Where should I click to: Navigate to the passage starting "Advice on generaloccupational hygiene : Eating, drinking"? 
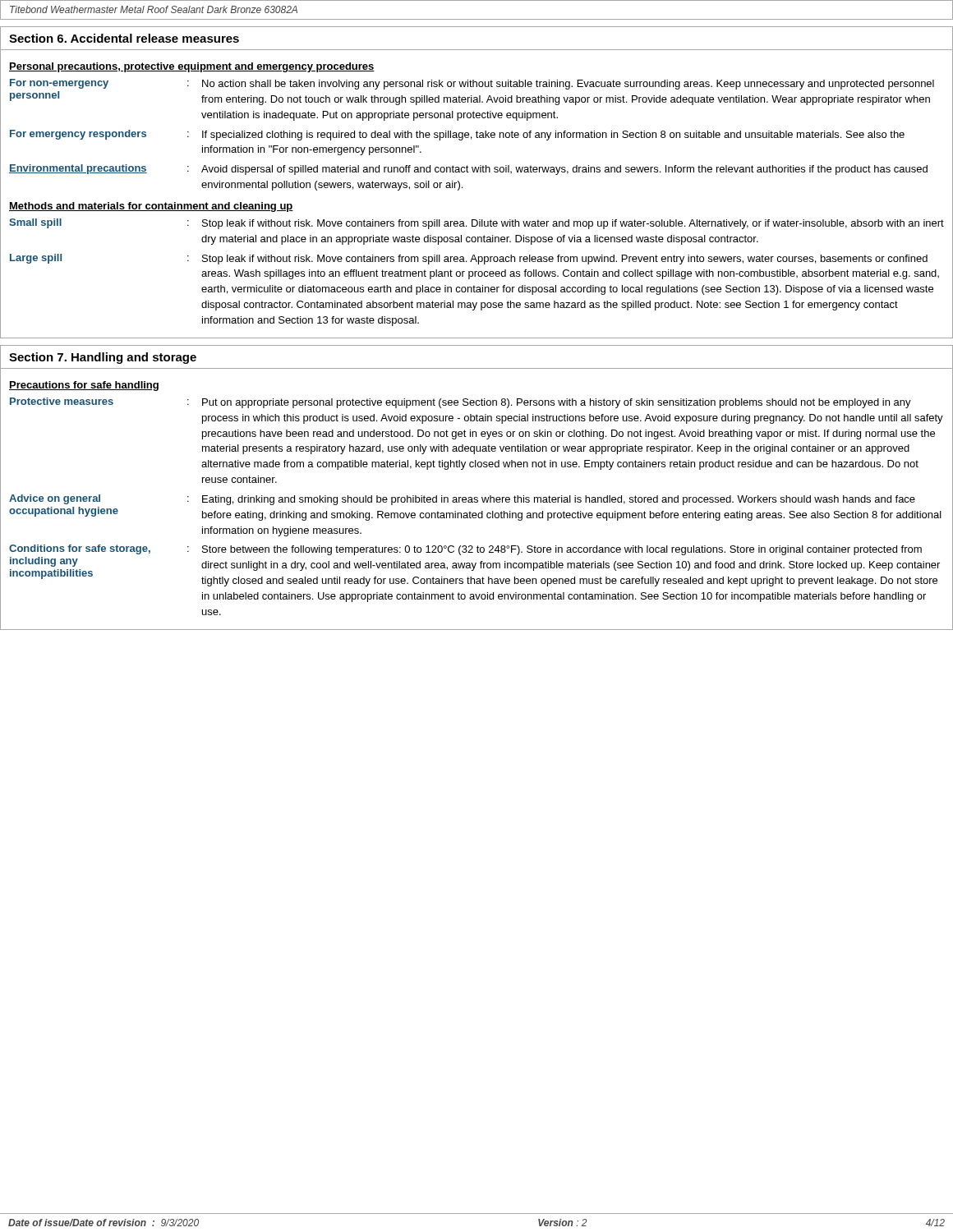coord(476,515)
